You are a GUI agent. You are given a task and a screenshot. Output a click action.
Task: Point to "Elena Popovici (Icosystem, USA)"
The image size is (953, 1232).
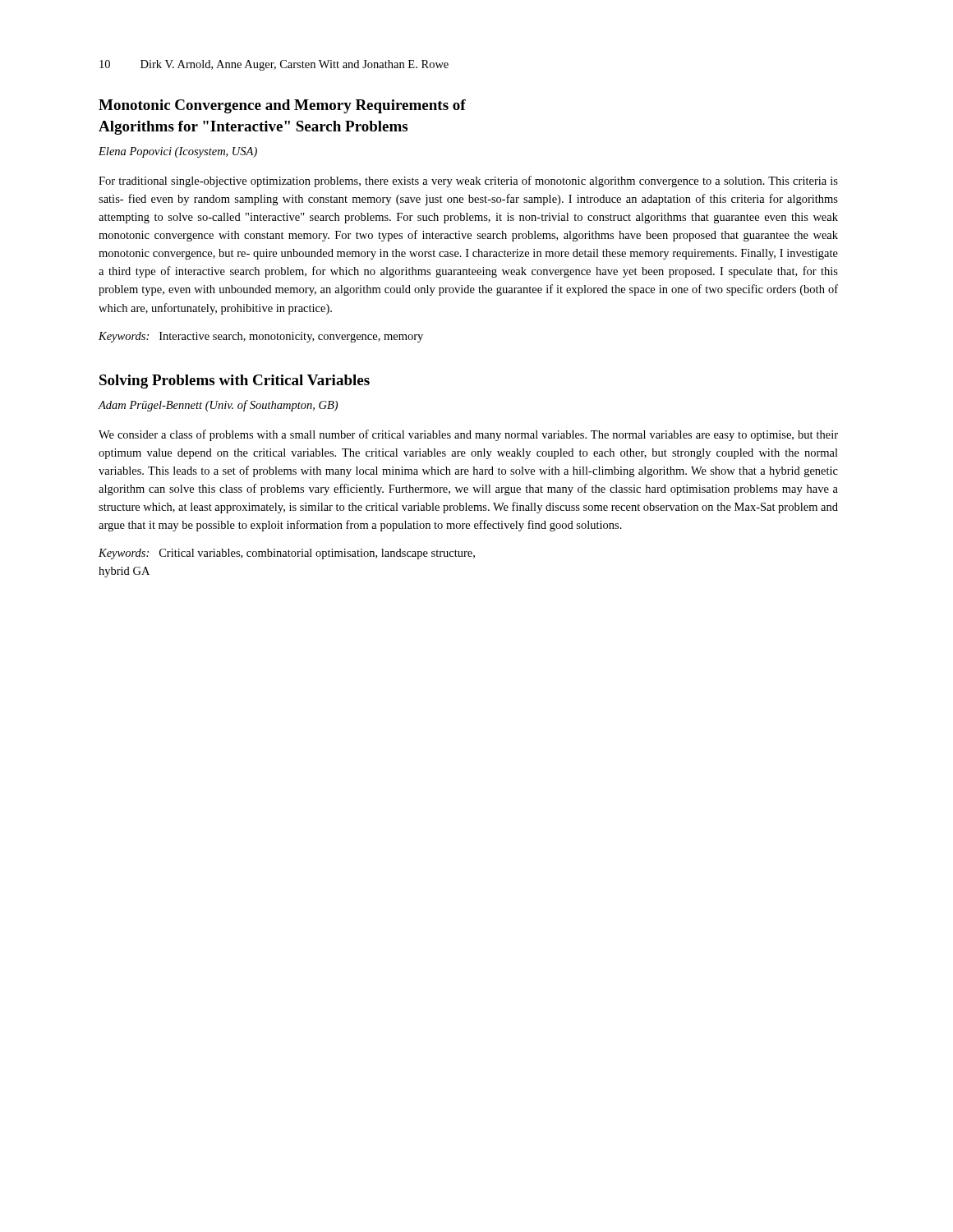178,151
